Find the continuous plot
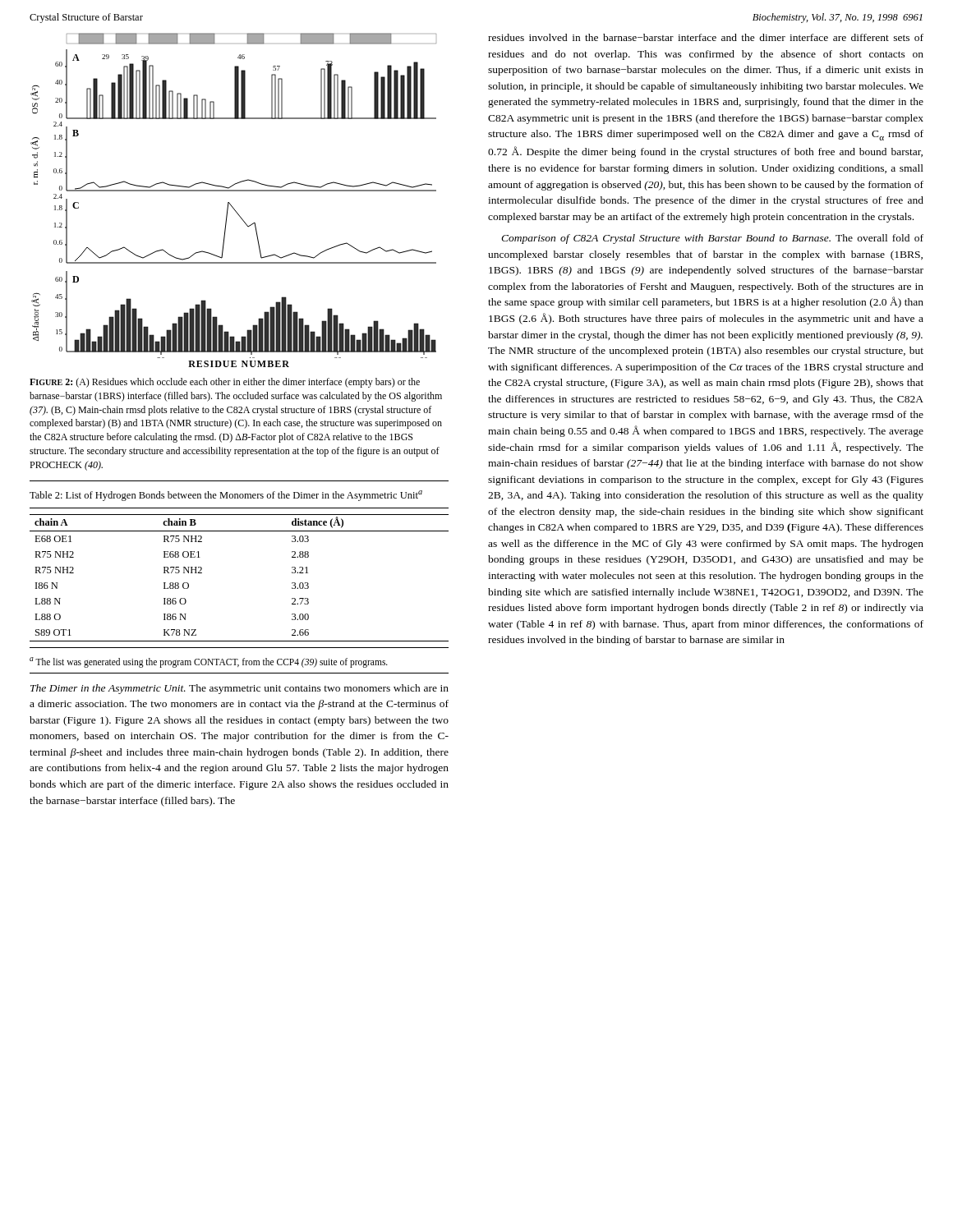953x1232 pixels. tap(239, 200)
